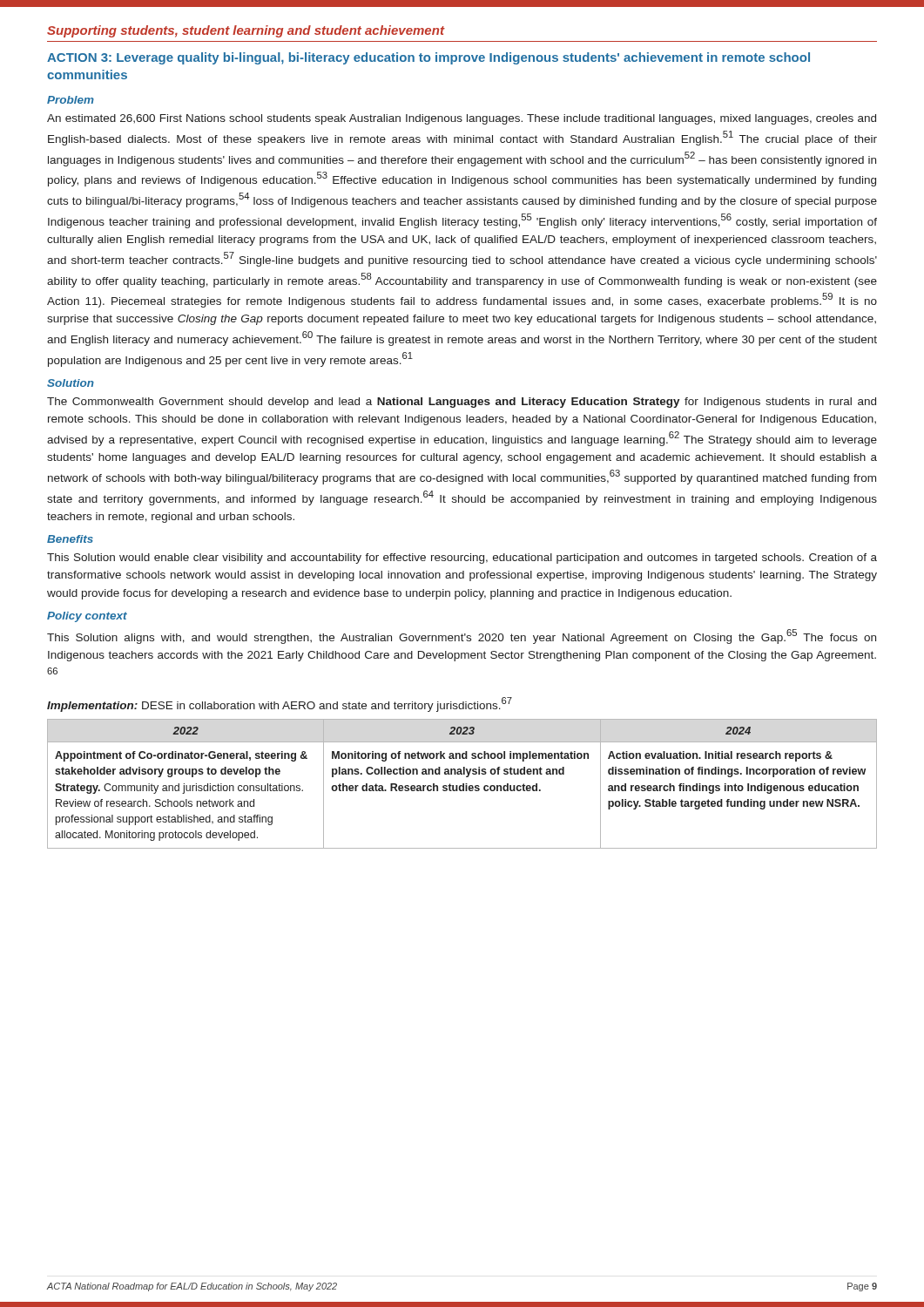Select the element starting "This Solution aligns with, and"

[x=462, y=652]
